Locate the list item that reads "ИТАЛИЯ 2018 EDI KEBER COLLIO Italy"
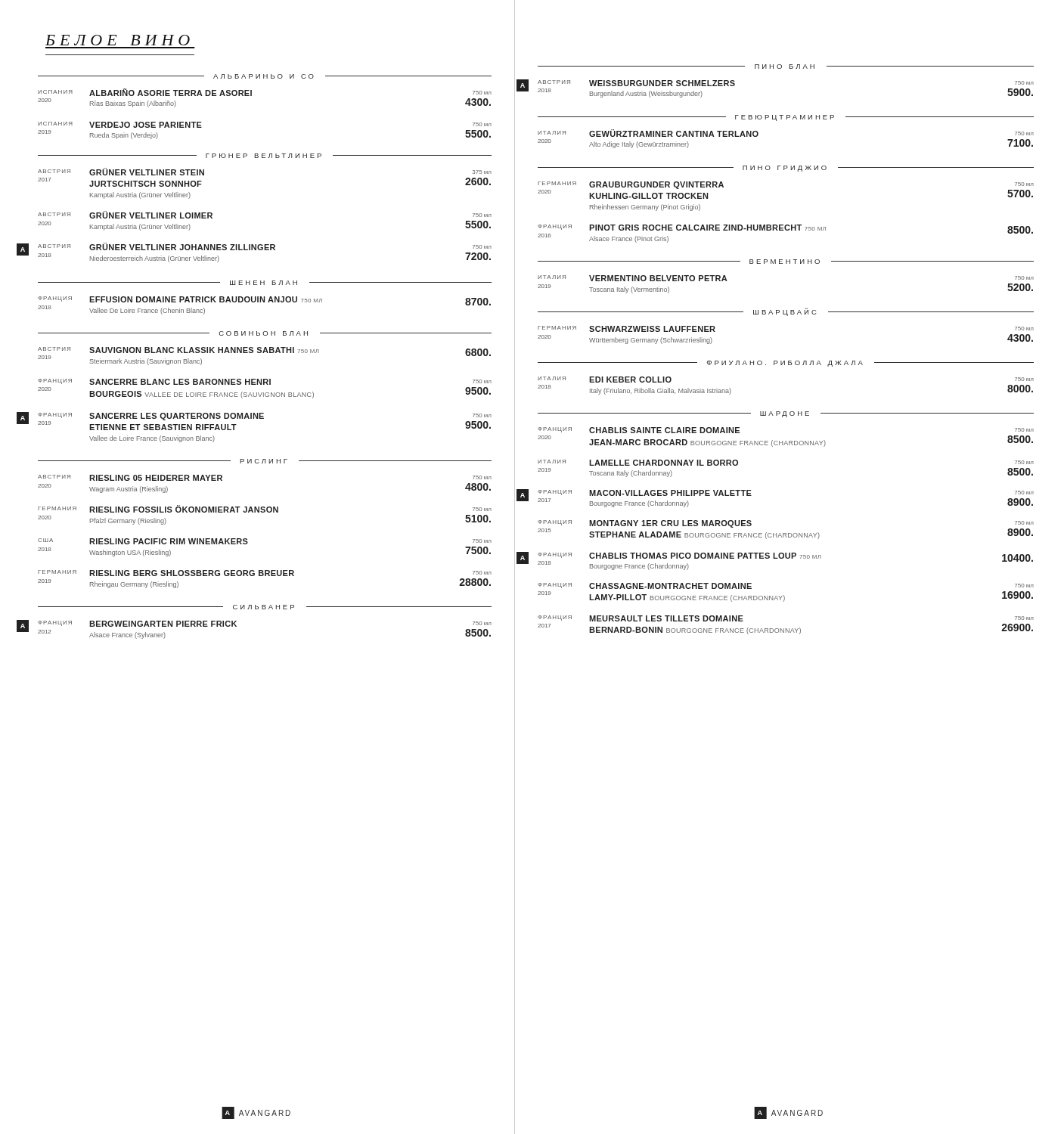1064x1134 pixels. [553, 379]
